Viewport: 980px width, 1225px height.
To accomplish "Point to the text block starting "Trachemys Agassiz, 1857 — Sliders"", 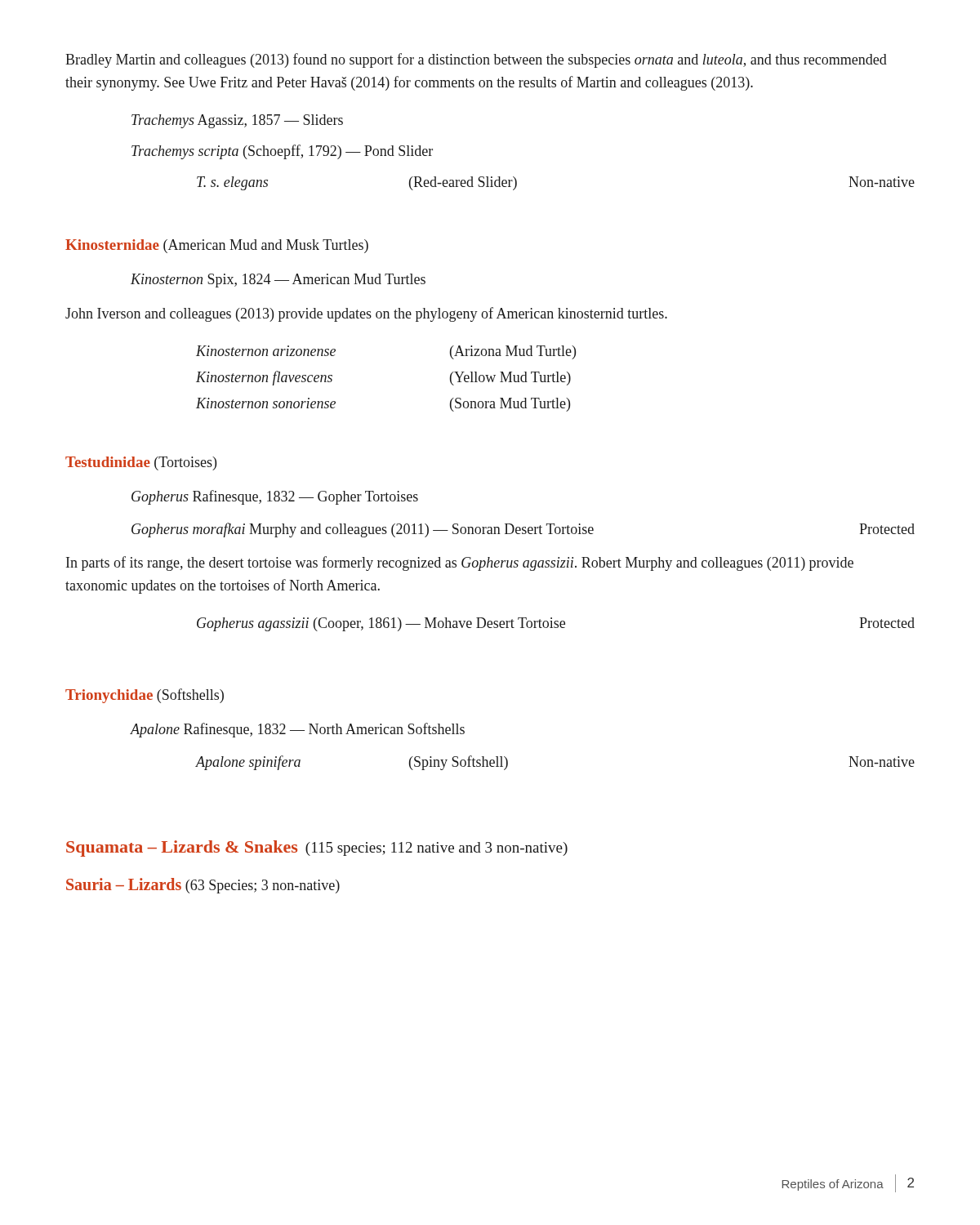I will tap(237, 120).
